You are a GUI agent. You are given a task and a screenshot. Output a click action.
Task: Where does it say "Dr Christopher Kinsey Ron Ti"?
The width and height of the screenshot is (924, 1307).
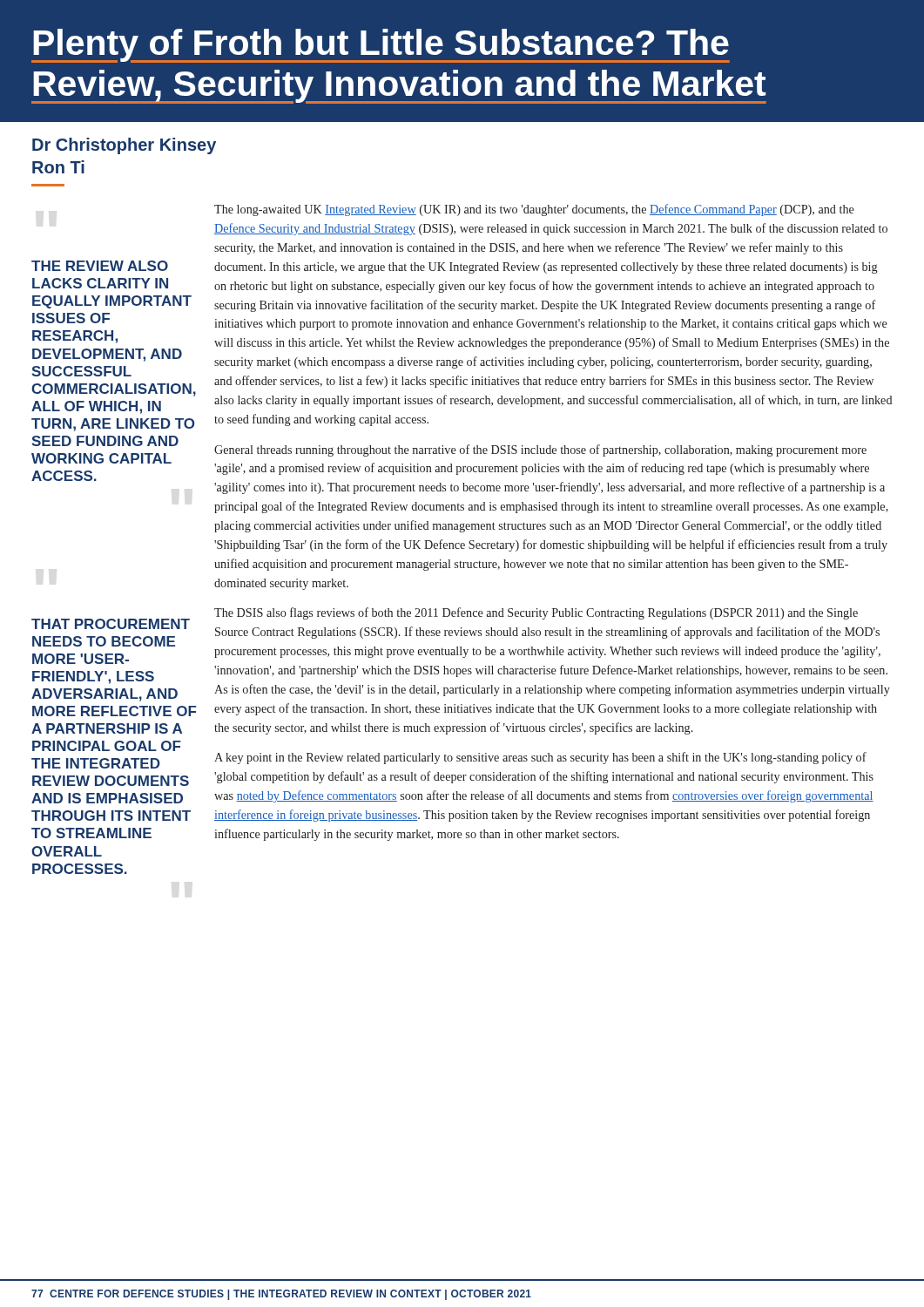pos(124,146)
